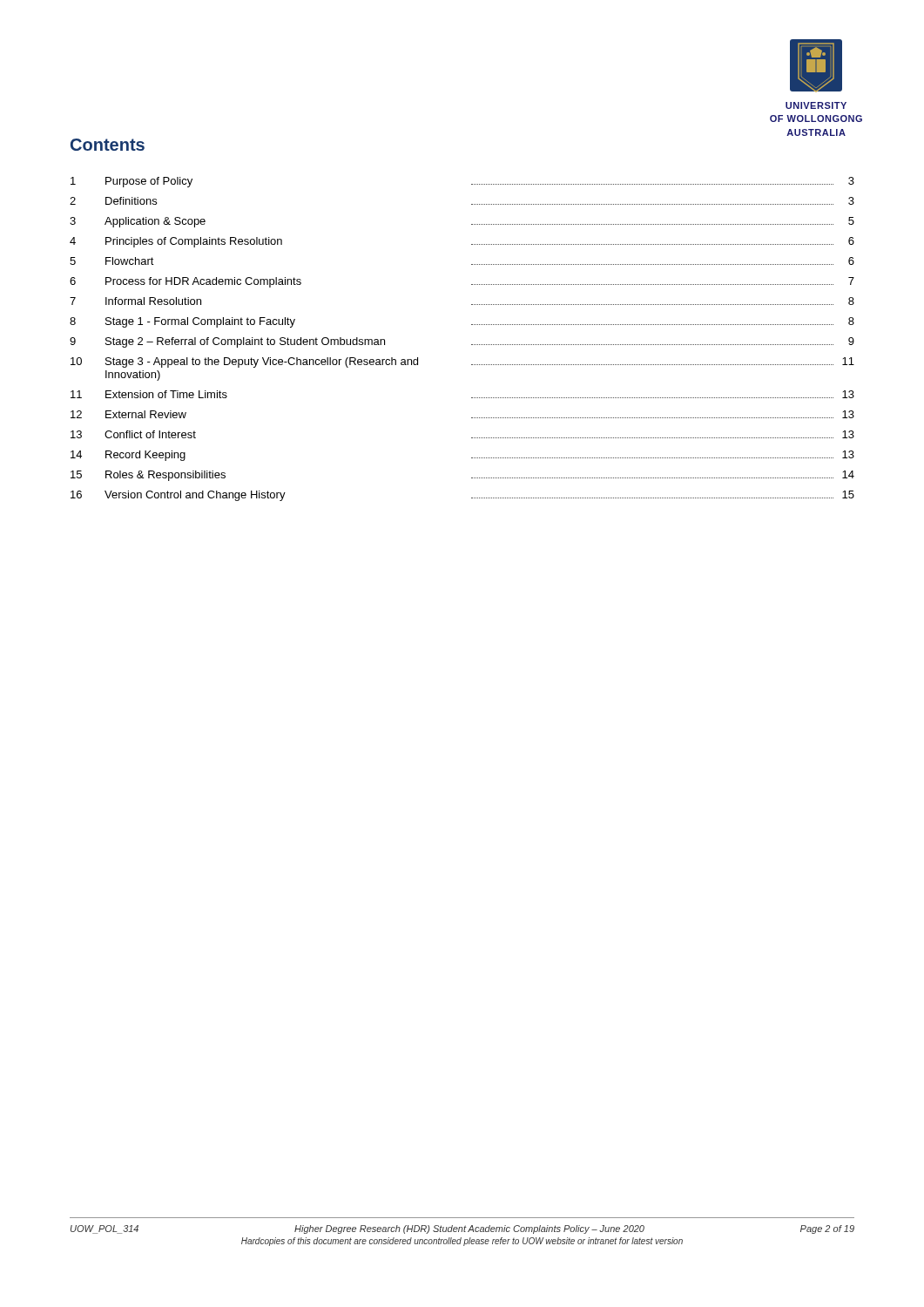Where is the passage that starts "16 Version Control and Change History"?
The image size is (924, 1307).
tap(462, 494)
